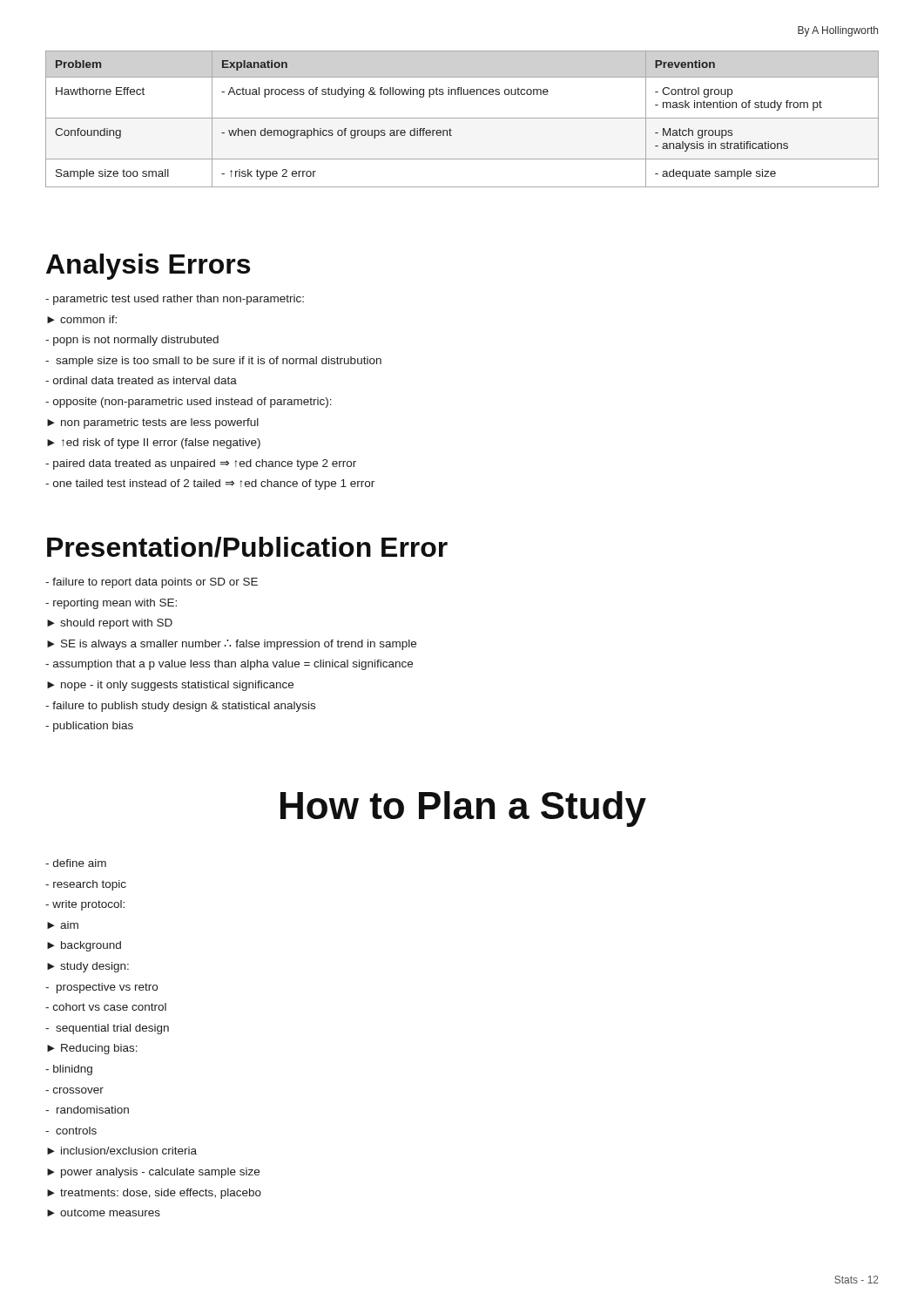Locate the text starting "opposite (non-parametric used instead of parametric):"

point(189,401)
